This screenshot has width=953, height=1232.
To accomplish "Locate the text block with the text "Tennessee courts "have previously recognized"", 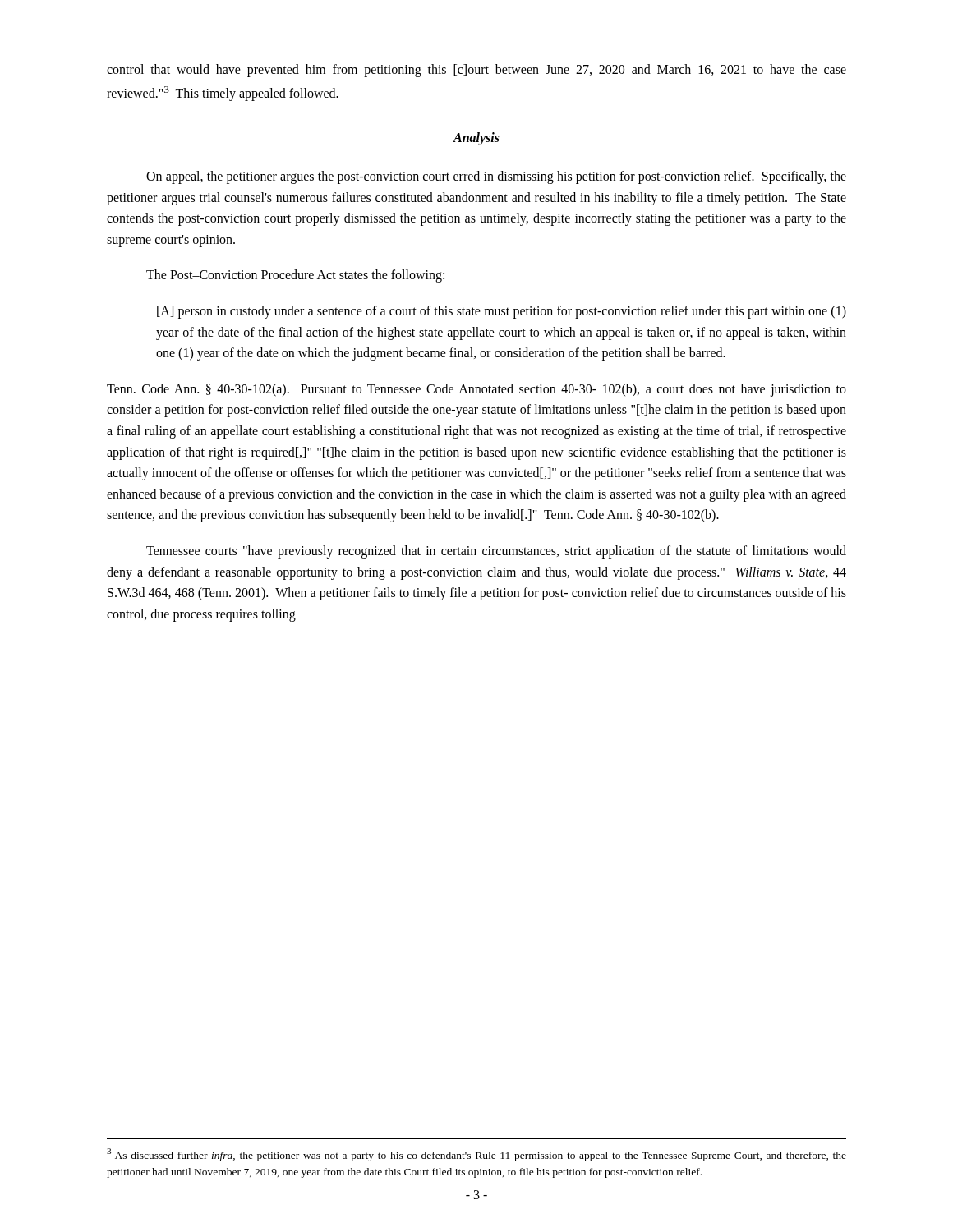I will click(x=476, y=582).
